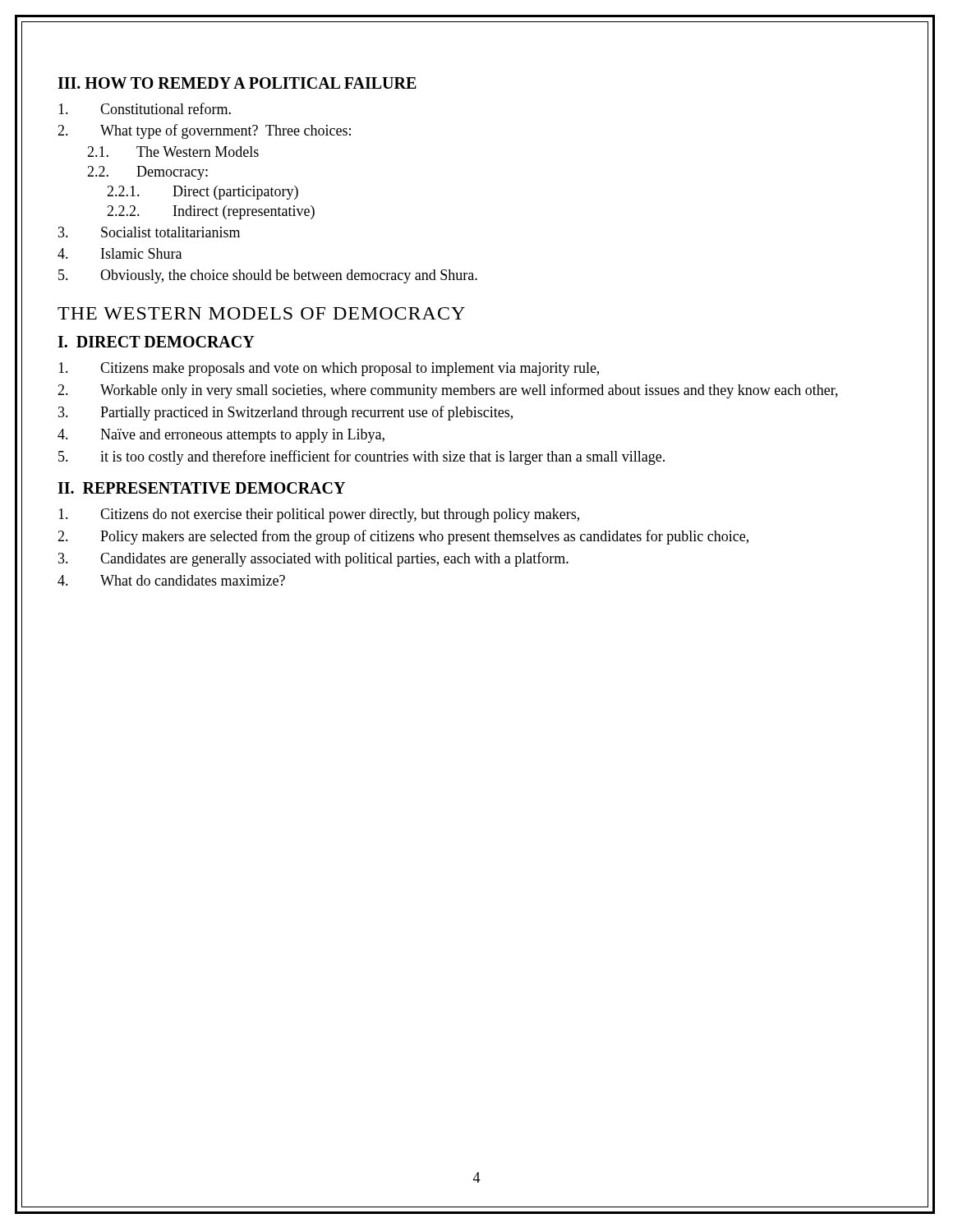The width and height of the screenshot is (953, 1232).
Task: Where is the passage that starts "3. Partially practiced in"?
Action: [472, 413]
